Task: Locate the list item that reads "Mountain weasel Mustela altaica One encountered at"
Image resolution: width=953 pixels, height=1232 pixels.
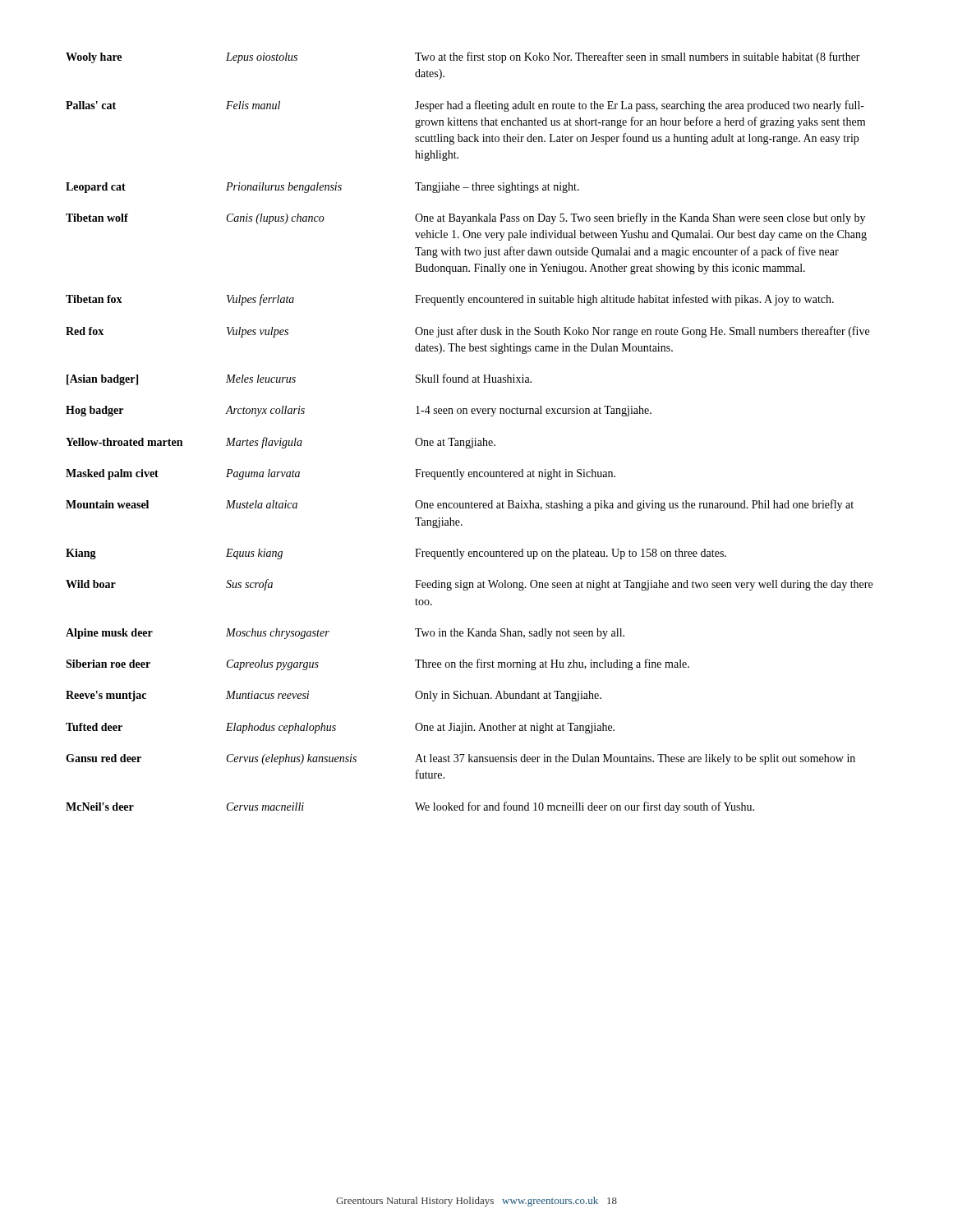Action: [x=476, y=514]
